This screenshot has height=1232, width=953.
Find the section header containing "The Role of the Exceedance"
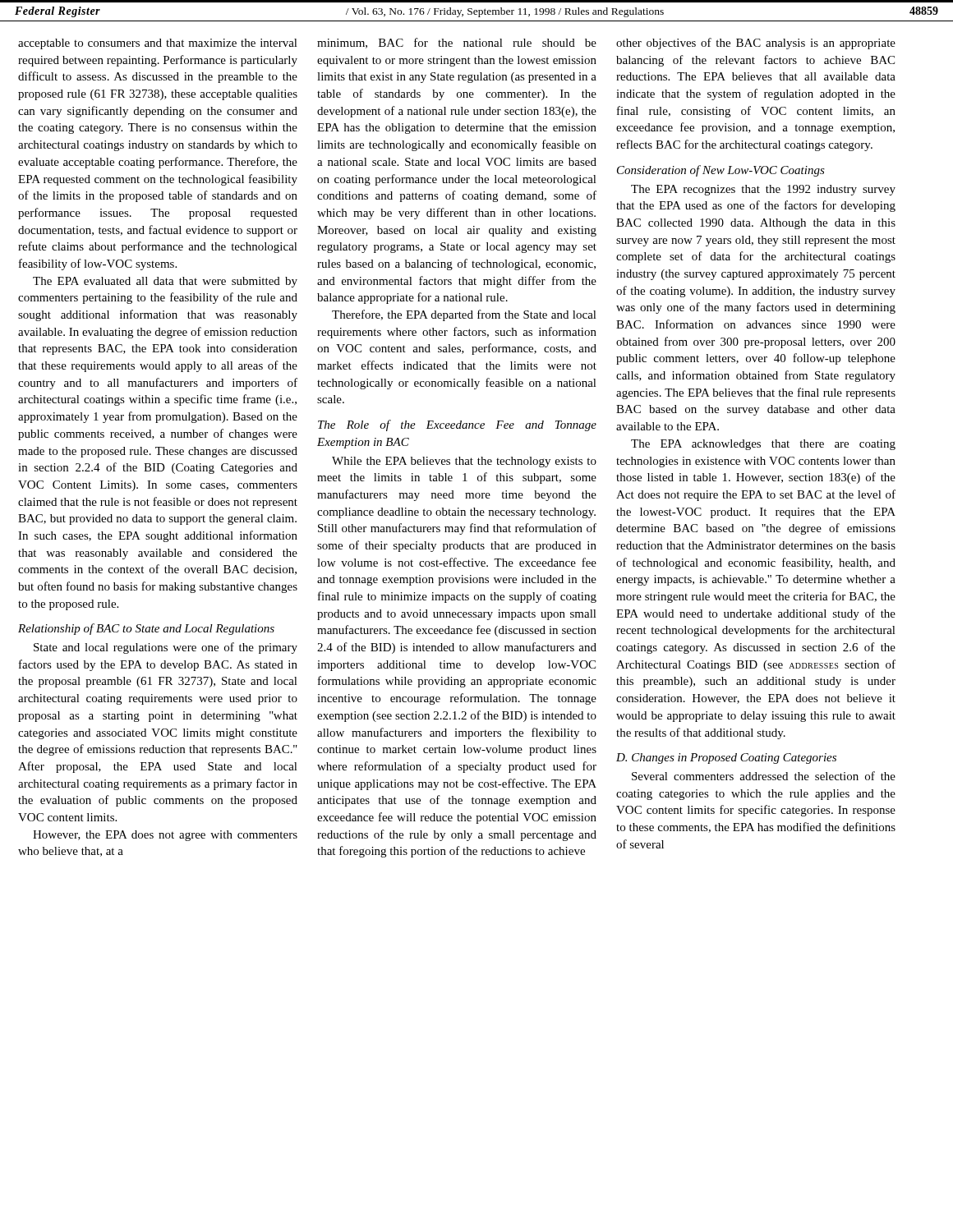coord(457,434)
